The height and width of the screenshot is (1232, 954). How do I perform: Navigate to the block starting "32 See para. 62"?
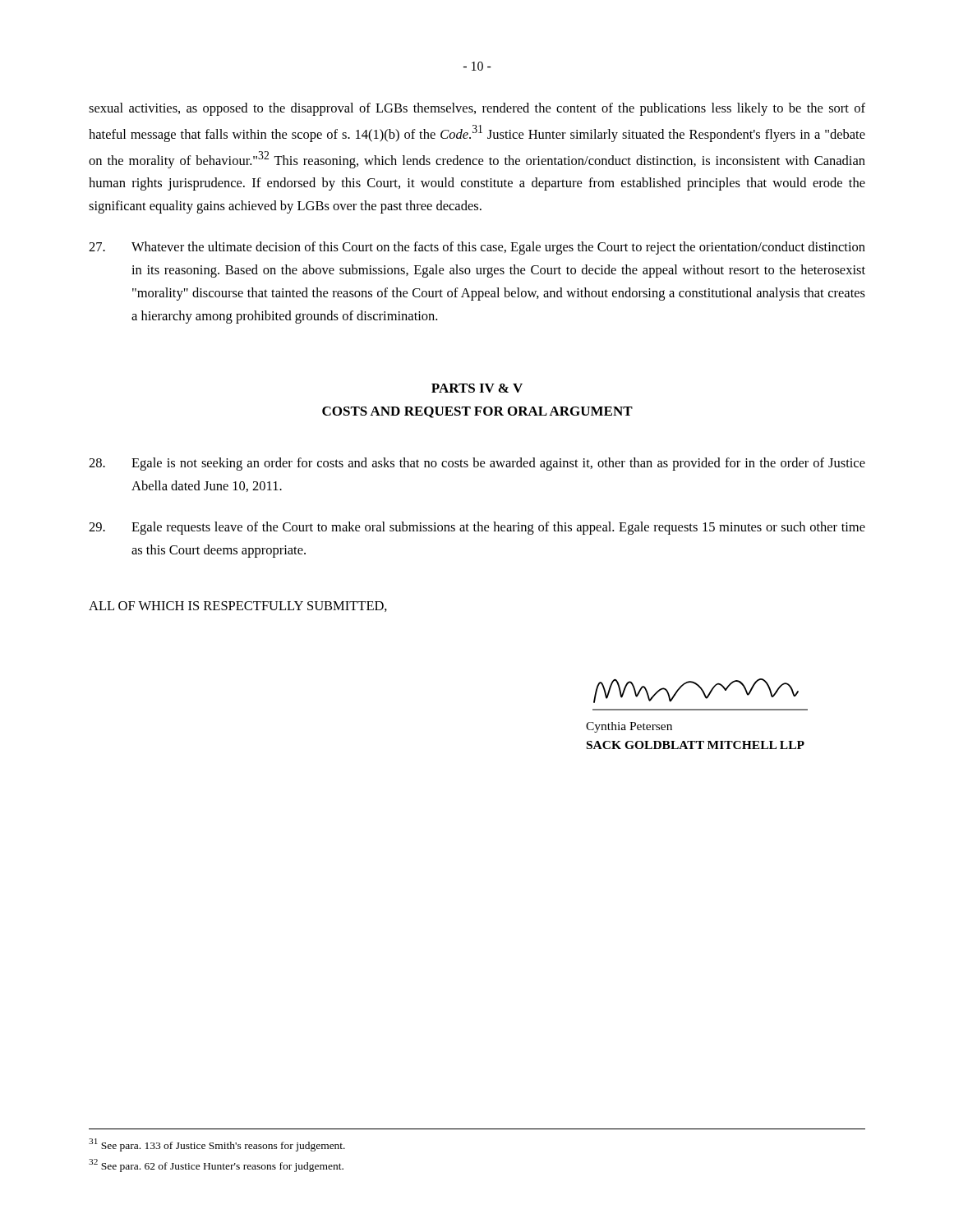coord(217,1164)
